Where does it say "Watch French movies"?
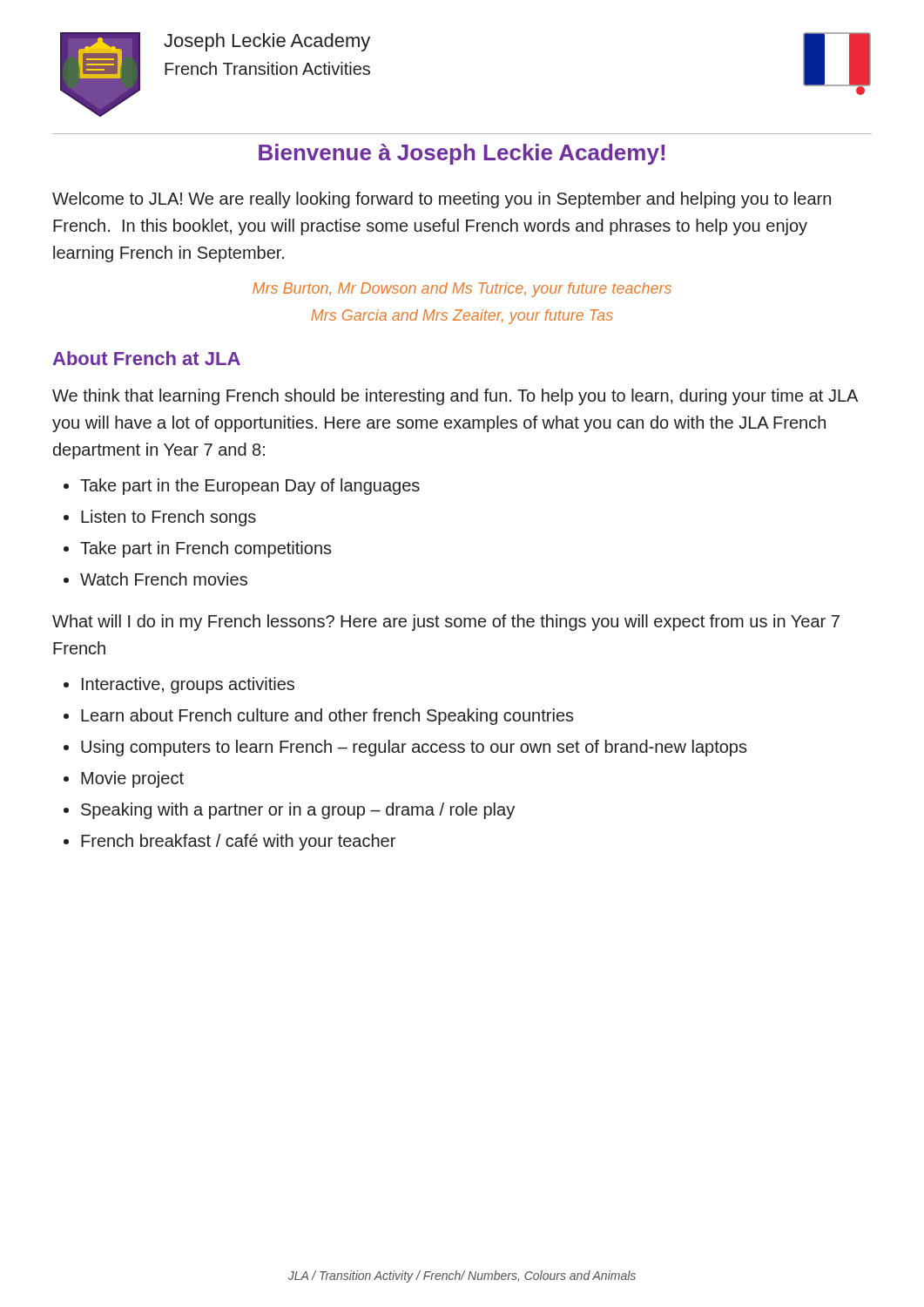 click(x=164, y=580)
